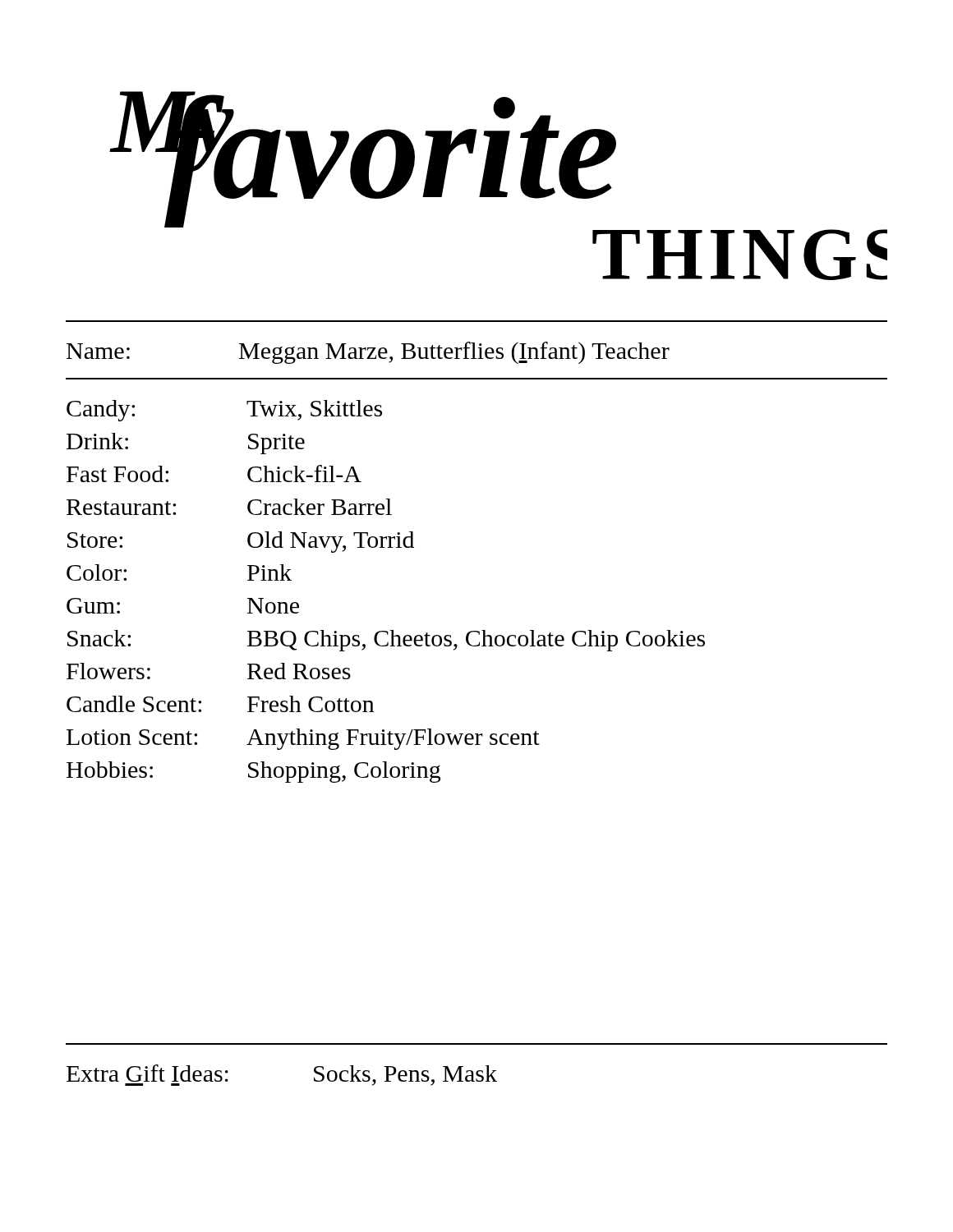Point to "Hobbies: Shopping, Coloring"

pos(253,770)
